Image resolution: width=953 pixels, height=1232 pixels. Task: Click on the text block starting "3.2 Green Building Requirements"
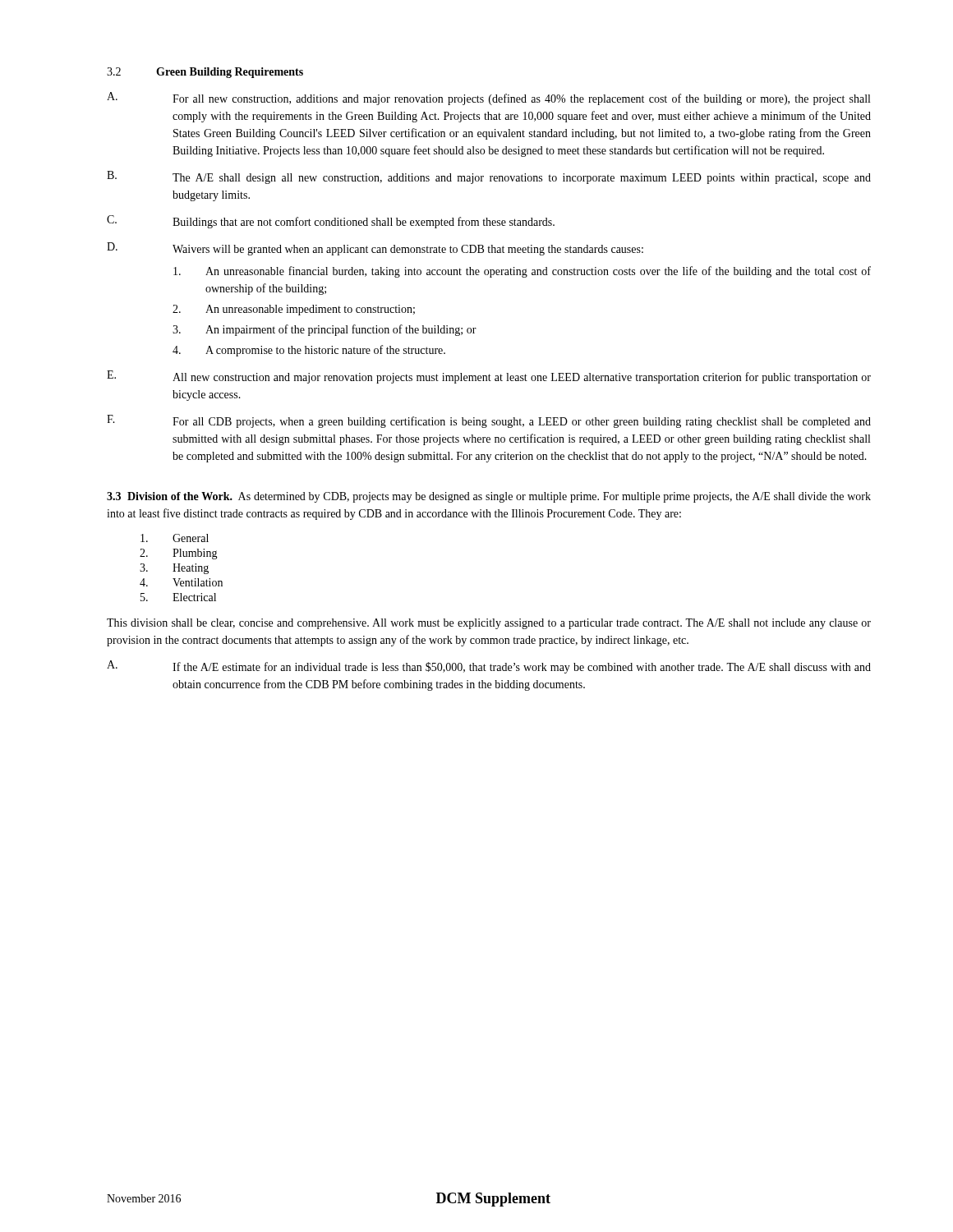click(205, 72)
